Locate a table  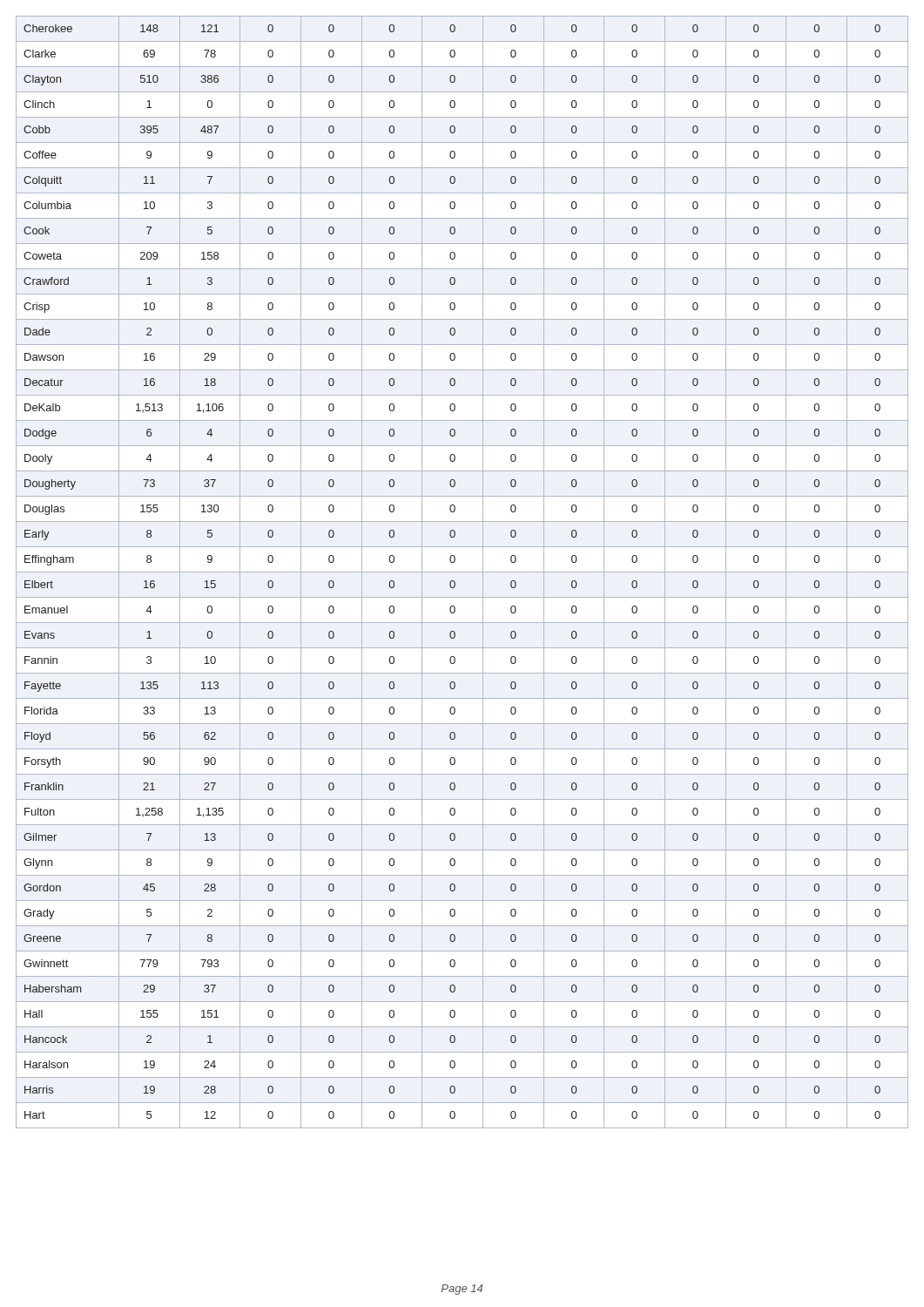click(462, 572)
